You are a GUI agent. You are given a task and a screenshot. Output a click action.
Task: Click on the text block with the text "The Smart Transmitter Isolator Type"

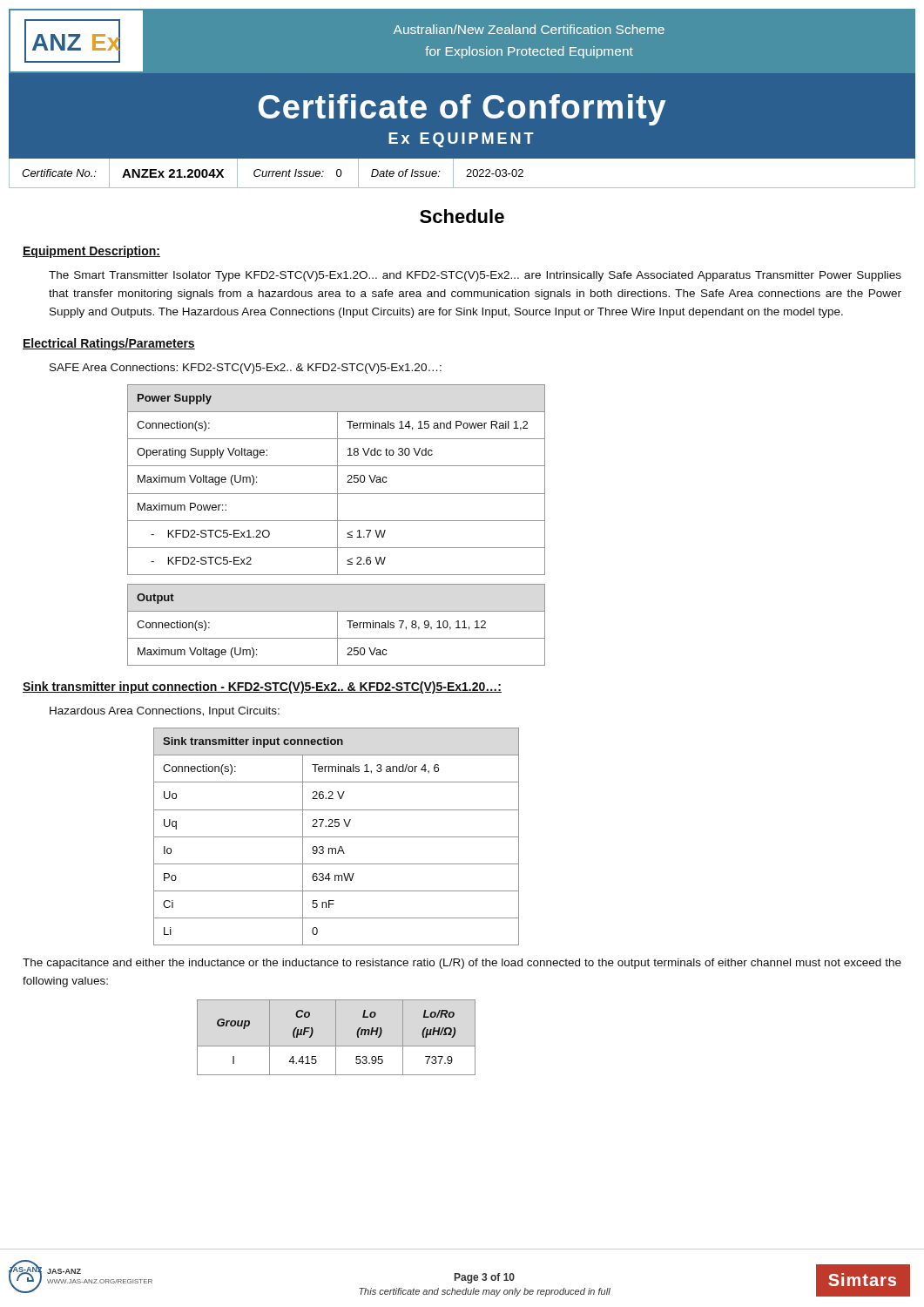click(x=475, y=293)
